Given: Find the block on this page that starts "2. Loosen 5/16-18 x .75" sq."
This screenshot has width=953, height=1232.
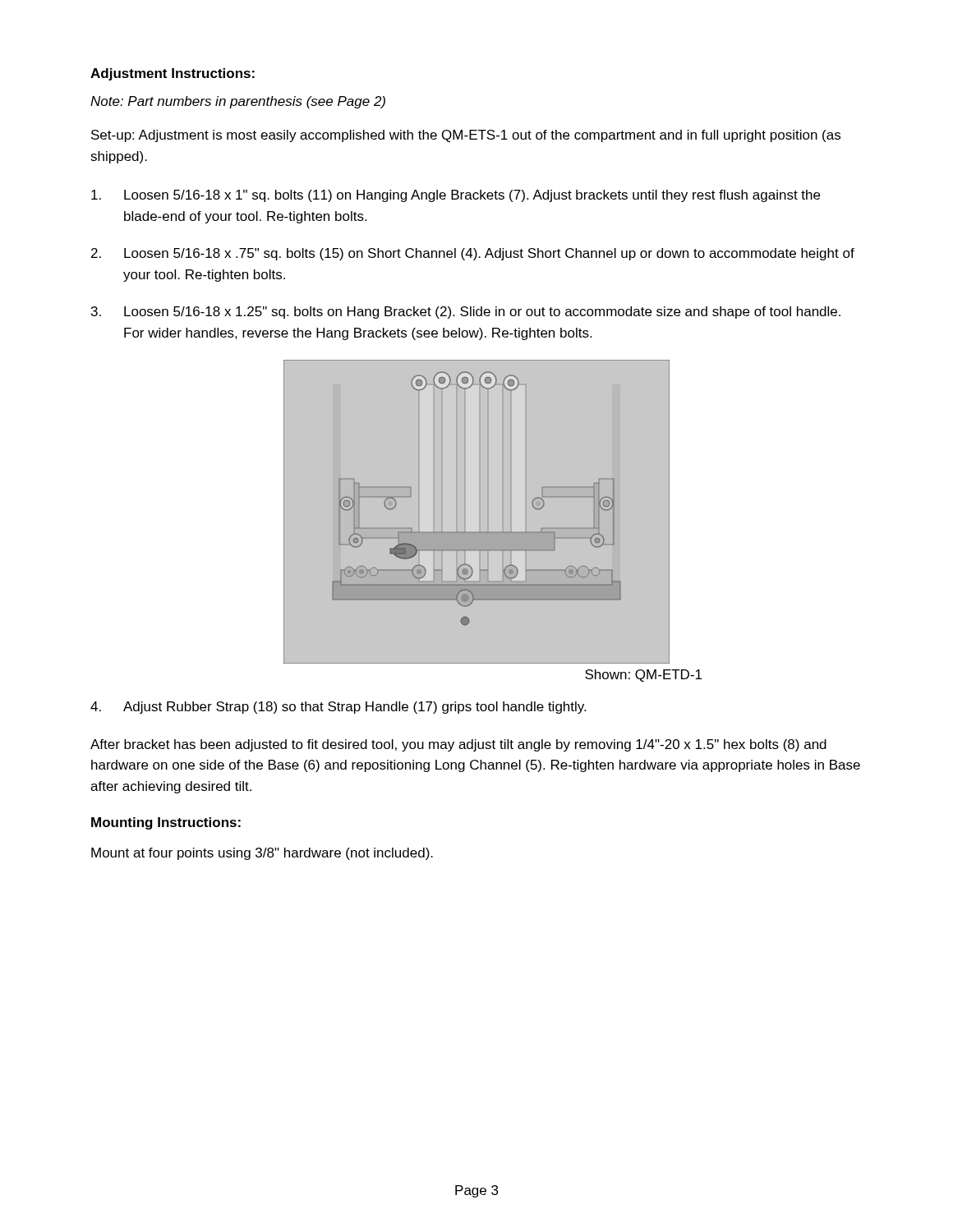Looking at the screenshot, I should coord(476,264).
